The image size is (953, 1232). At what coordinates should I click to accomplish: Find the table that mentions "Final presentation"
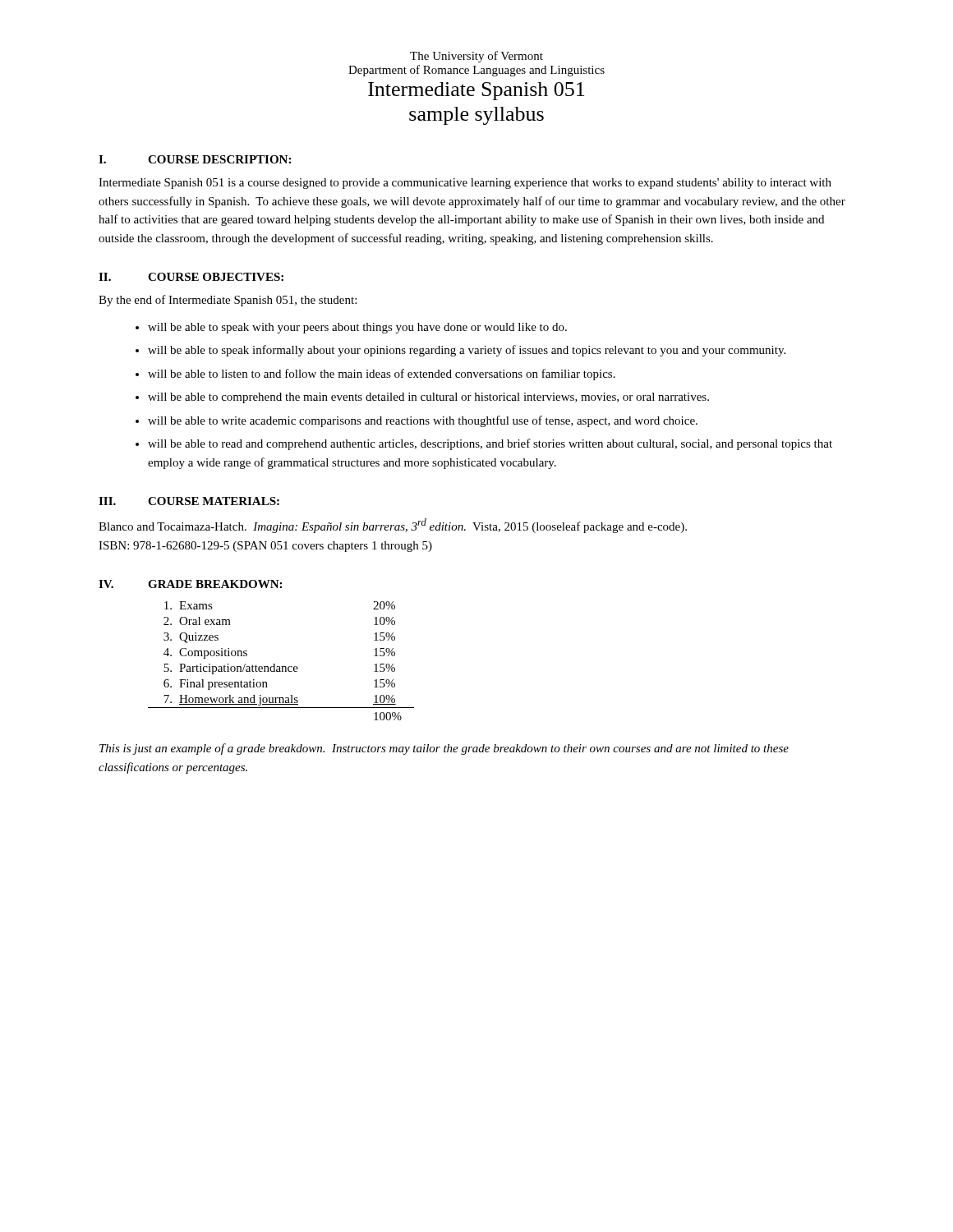[501, 661]
